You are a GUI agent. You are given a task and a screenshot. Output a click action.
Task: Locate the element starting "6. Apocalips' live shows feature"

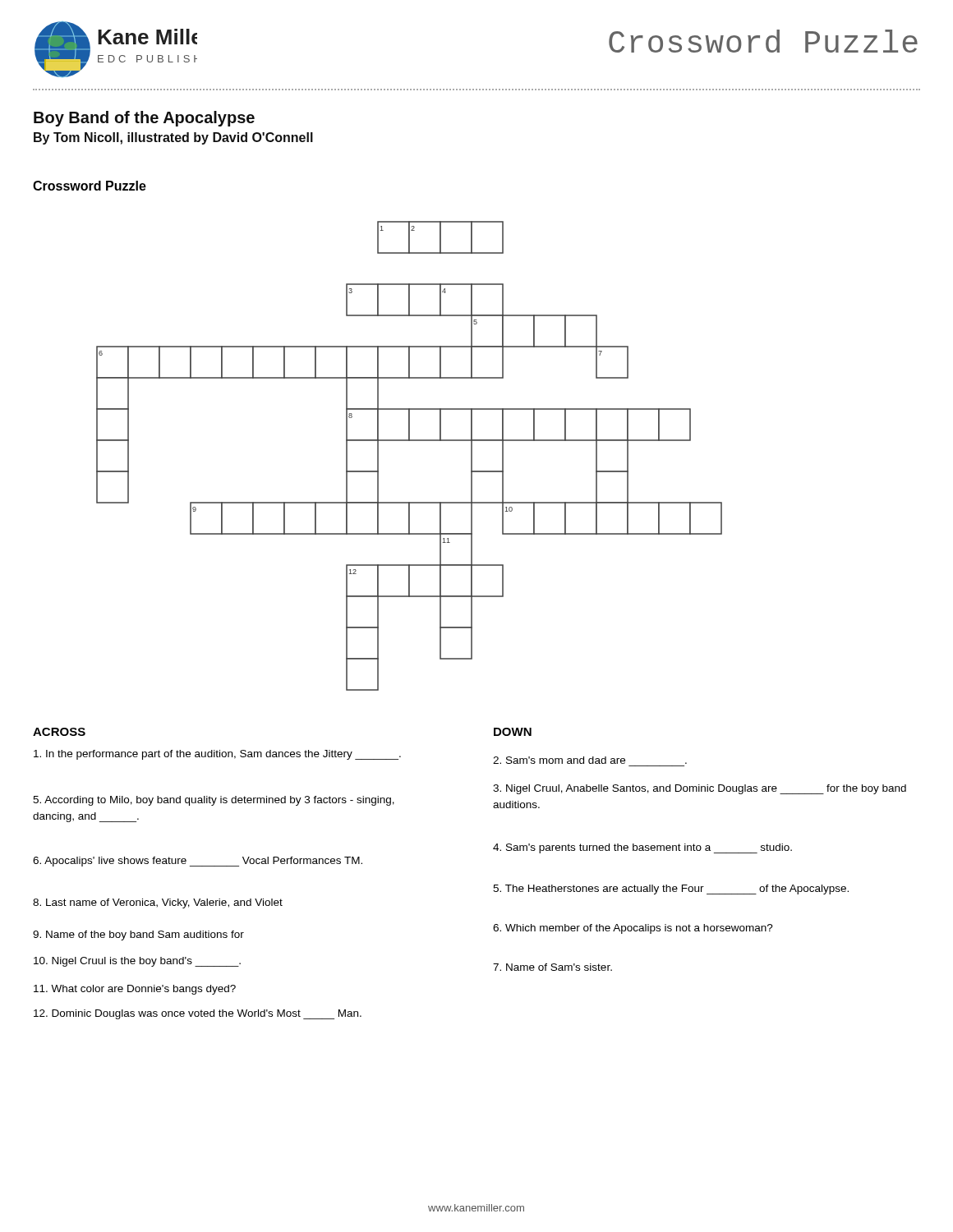point(198,860)
